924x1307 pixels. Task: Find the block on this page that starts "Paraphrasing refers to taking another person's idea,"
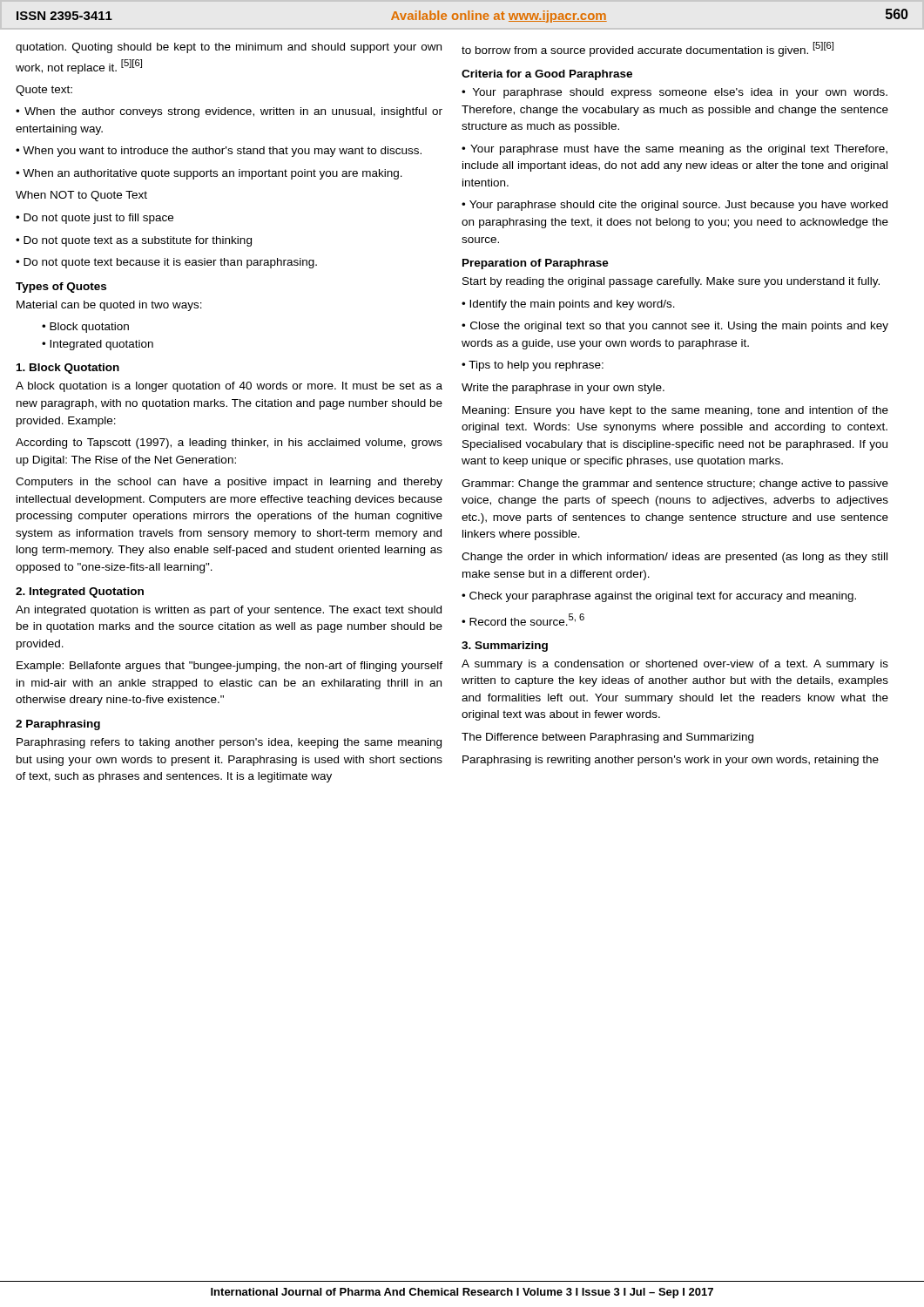tap(229, 759)
